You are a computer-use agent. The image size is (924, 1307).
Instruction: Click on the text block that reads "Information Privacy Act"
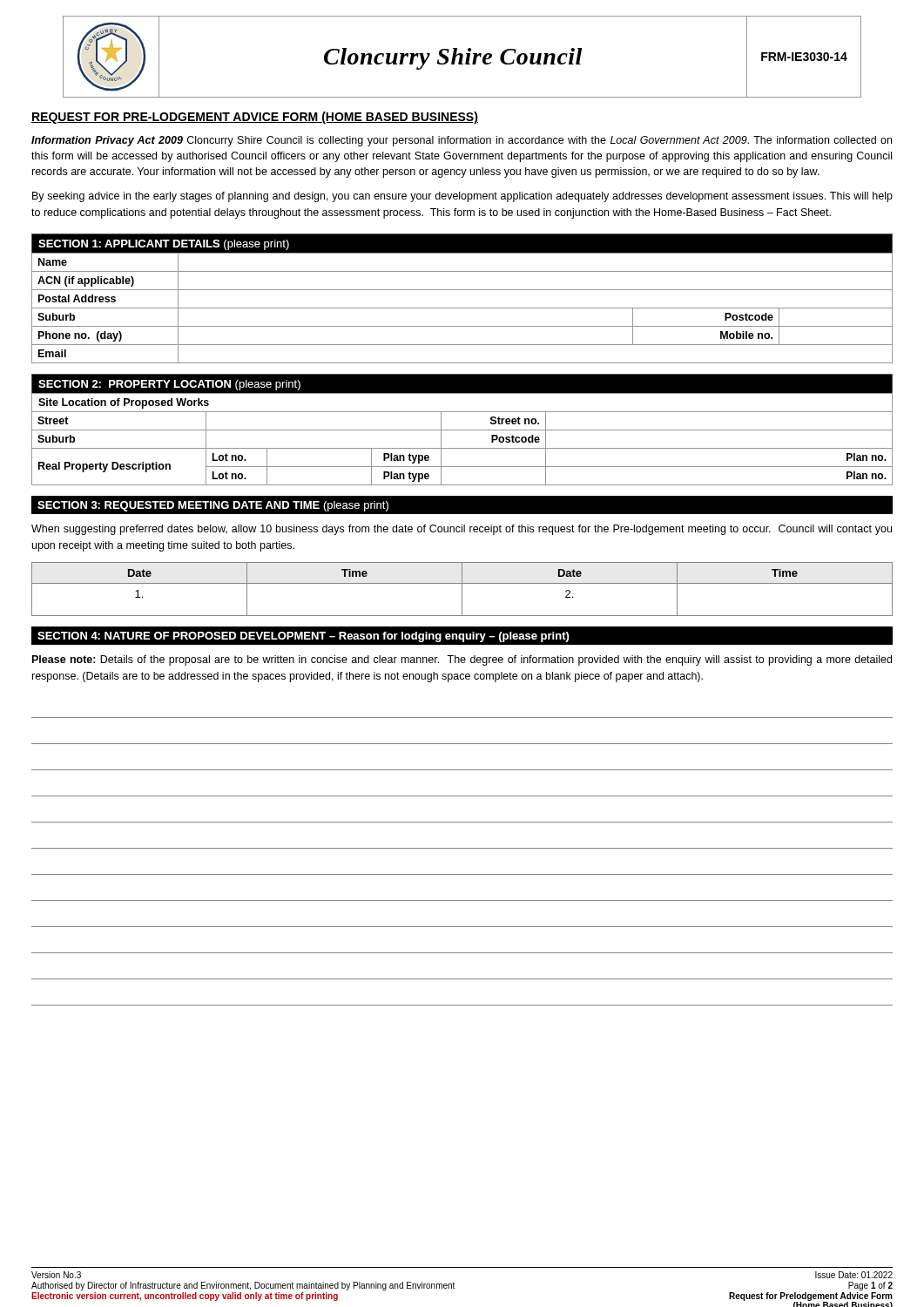click(462, 156)
